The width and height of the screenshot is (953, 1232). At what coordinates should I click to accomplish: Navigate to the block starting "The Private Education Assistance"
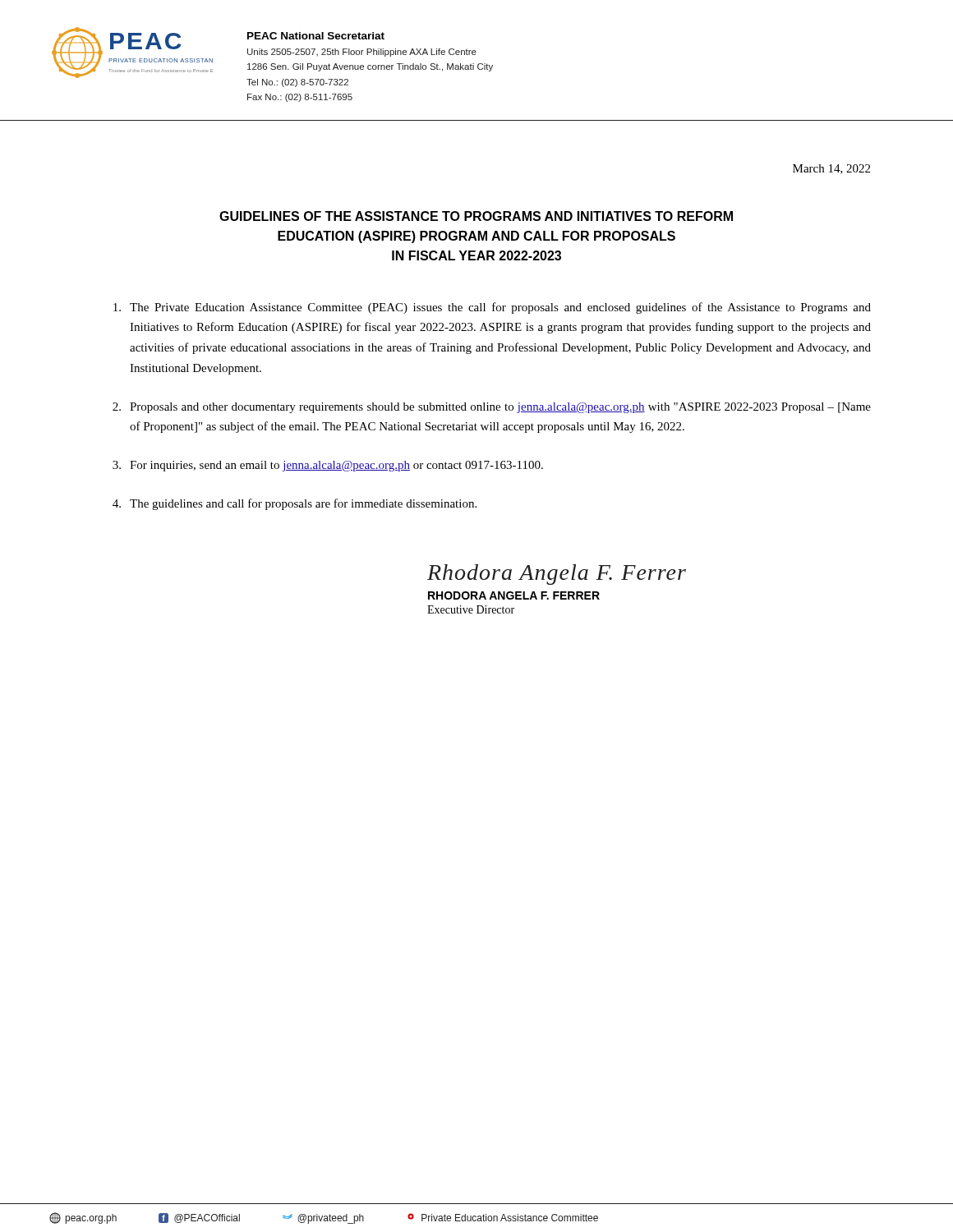point(476,338)
